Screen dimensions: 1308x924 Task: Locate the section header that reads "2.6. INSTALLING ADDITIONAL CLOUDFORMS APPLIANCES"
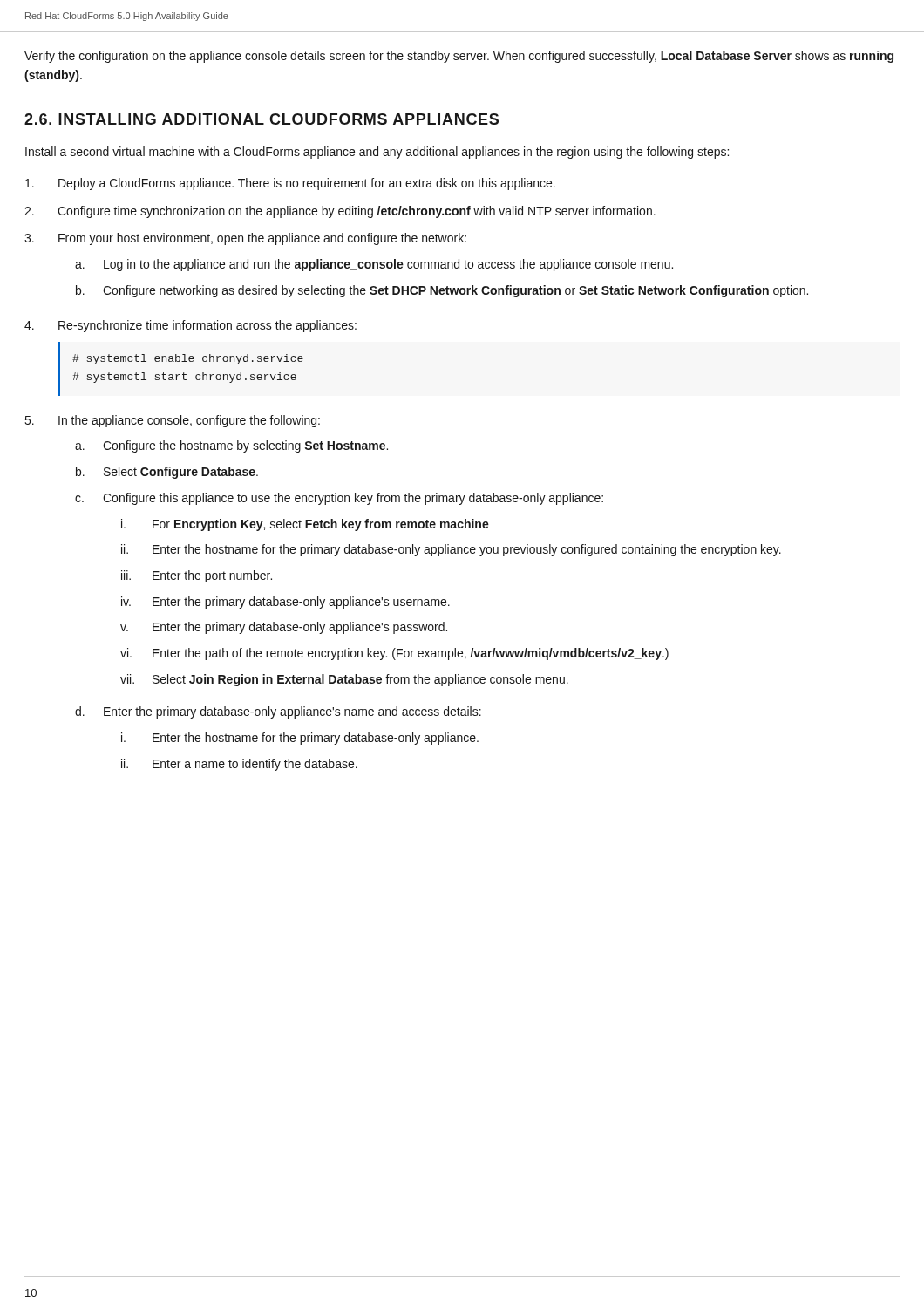pyautogui.click(x=262, y=120)
